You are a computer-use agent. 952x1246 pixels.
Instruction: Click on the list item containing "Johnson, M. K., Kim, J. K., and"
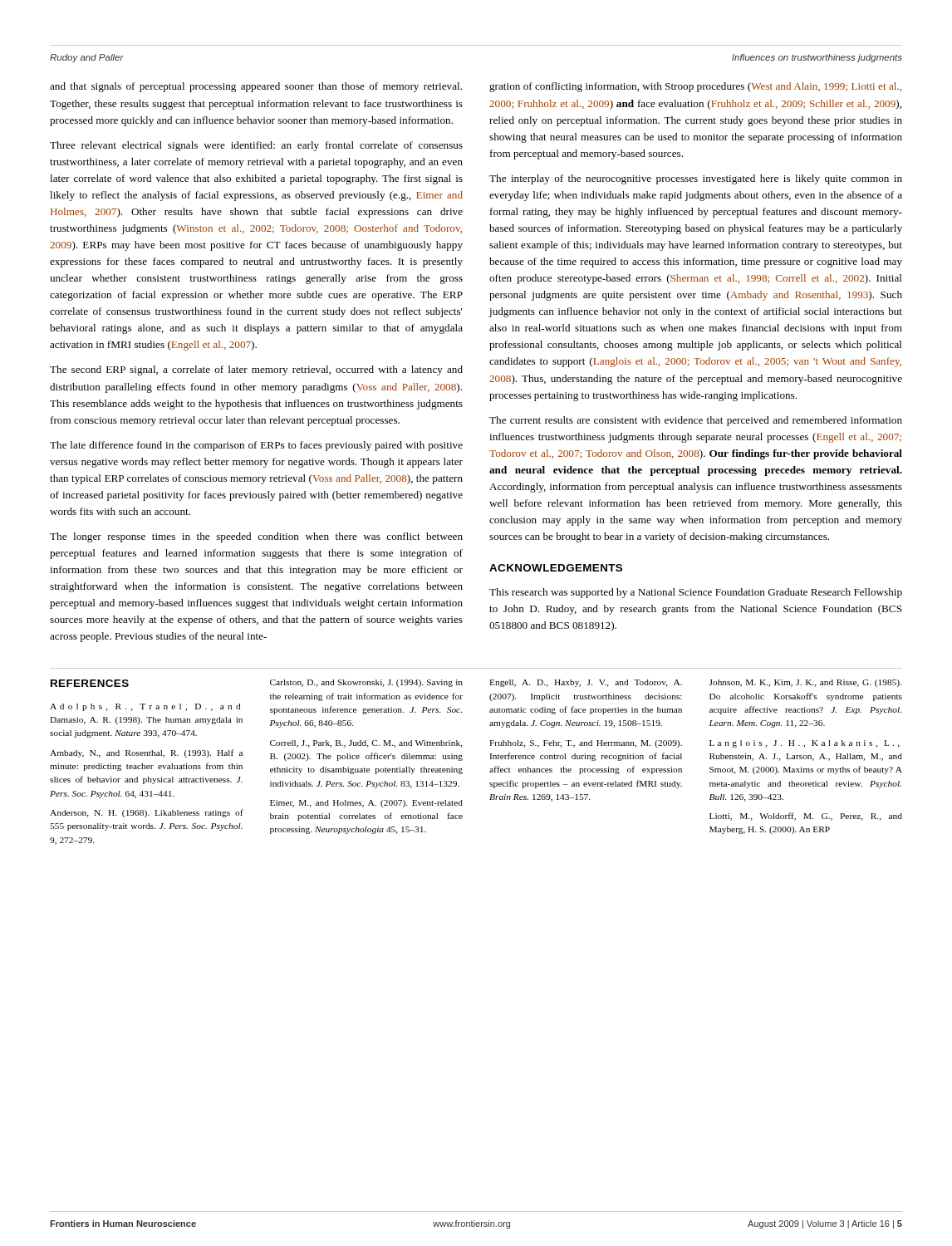click(806, 703)
